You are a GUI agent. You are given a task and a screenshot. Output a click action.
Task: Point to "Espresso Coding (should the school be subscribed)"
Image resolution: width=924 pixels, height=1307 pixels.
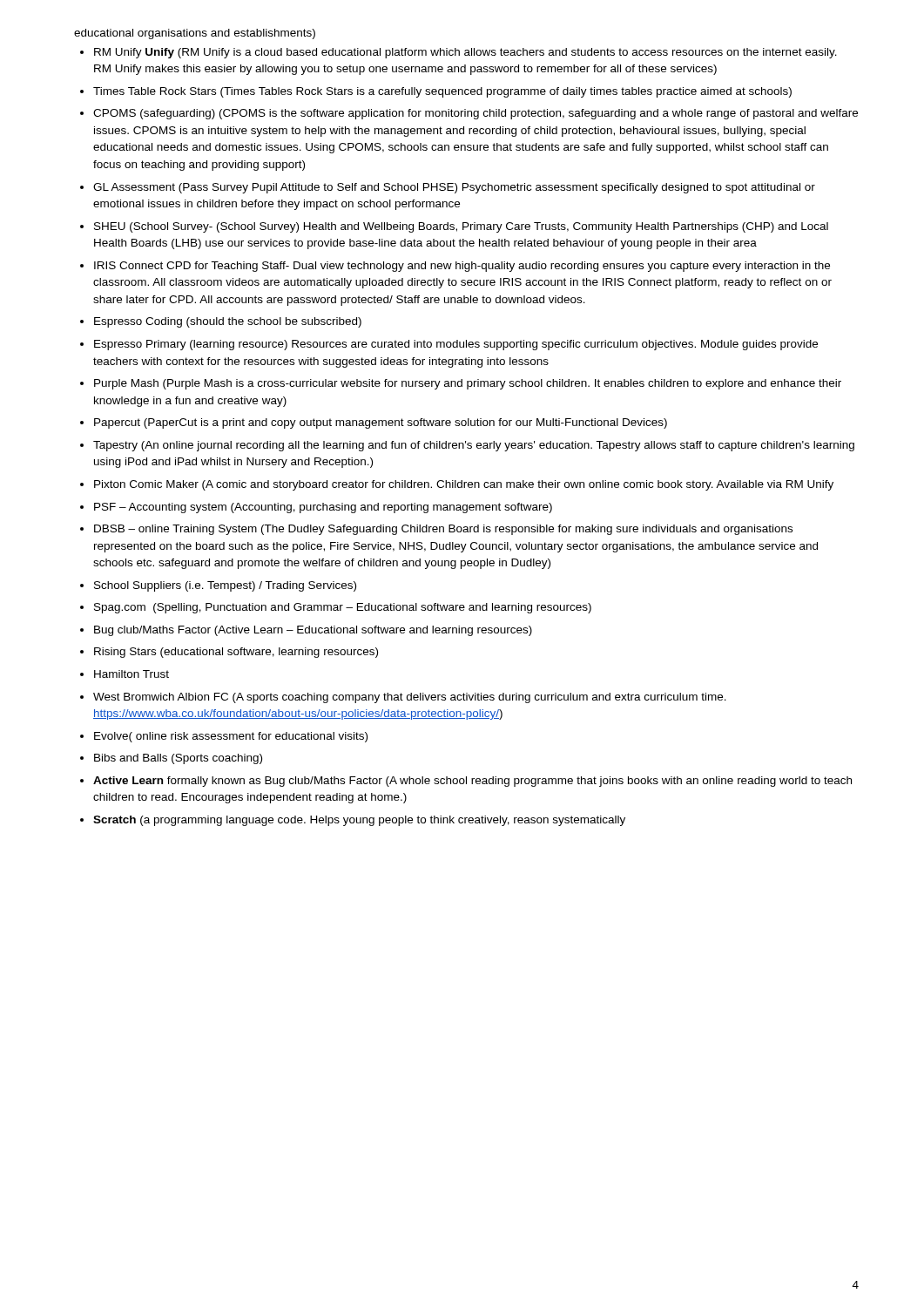(227, 322)
